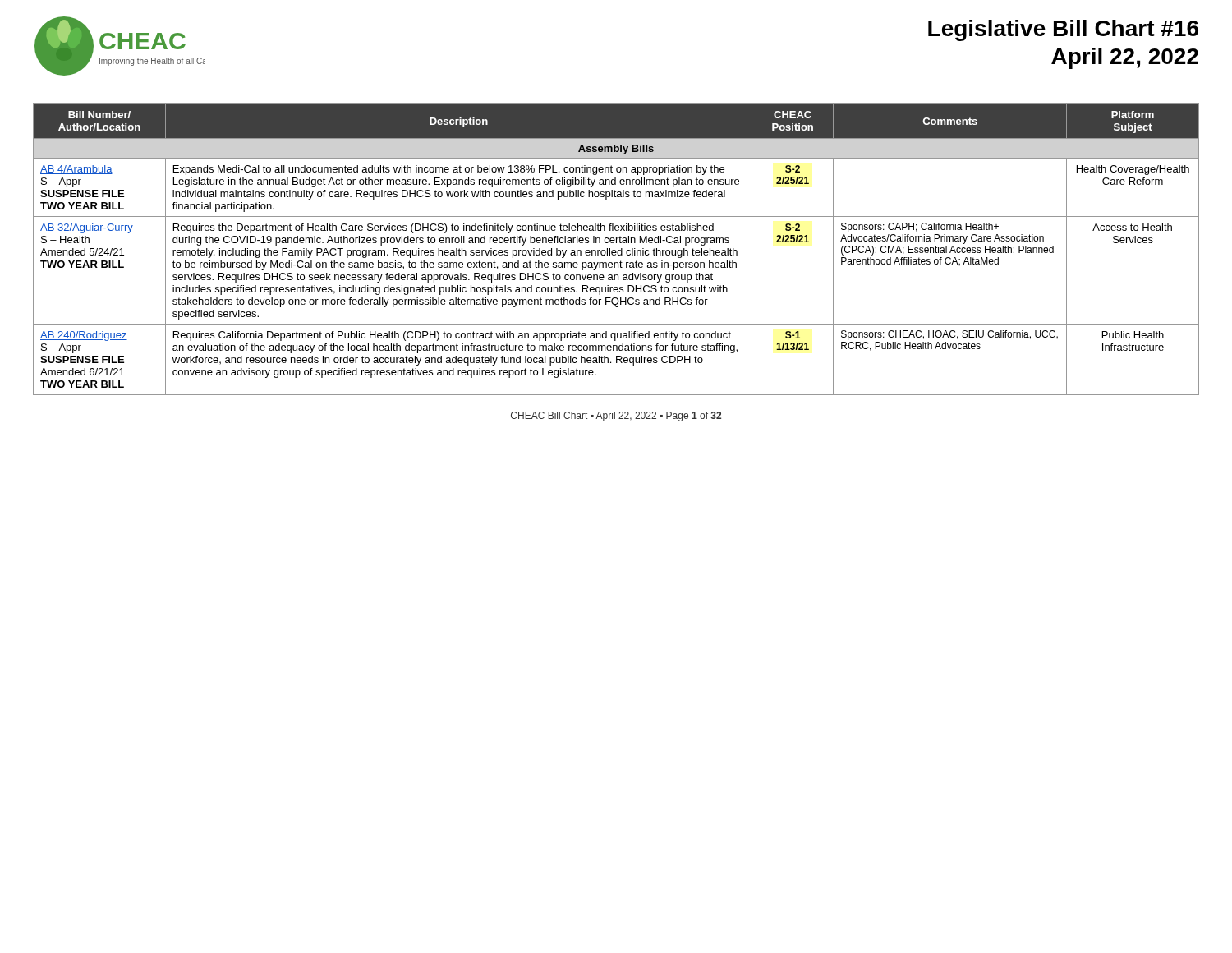The height and width of the screenshot is (953, 1232).
Task: Find the title
Action: [1063, 42]
